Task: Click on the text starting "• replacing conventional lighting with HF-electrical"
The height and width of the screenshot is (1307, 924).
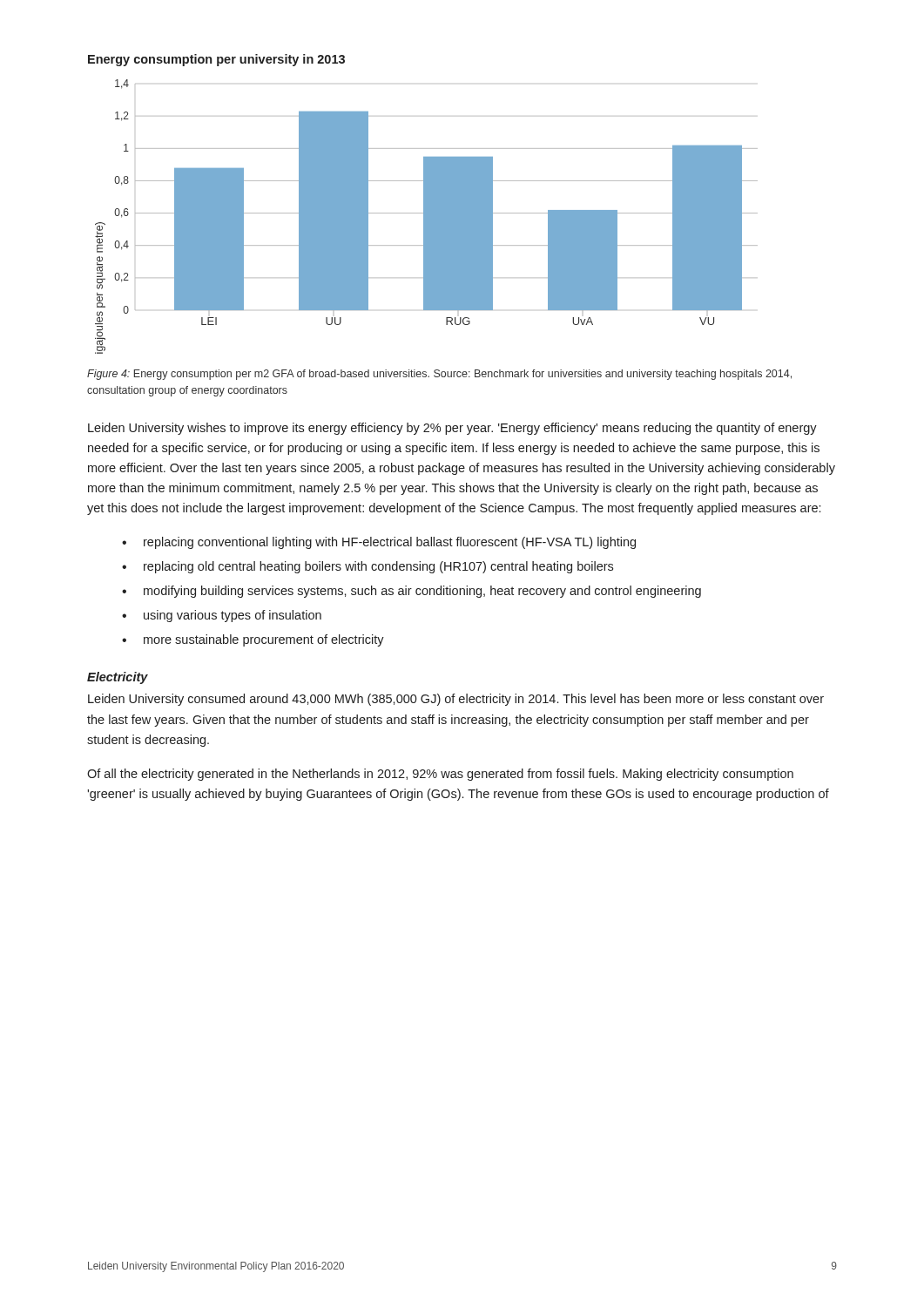Action: [x=379, y=543]
